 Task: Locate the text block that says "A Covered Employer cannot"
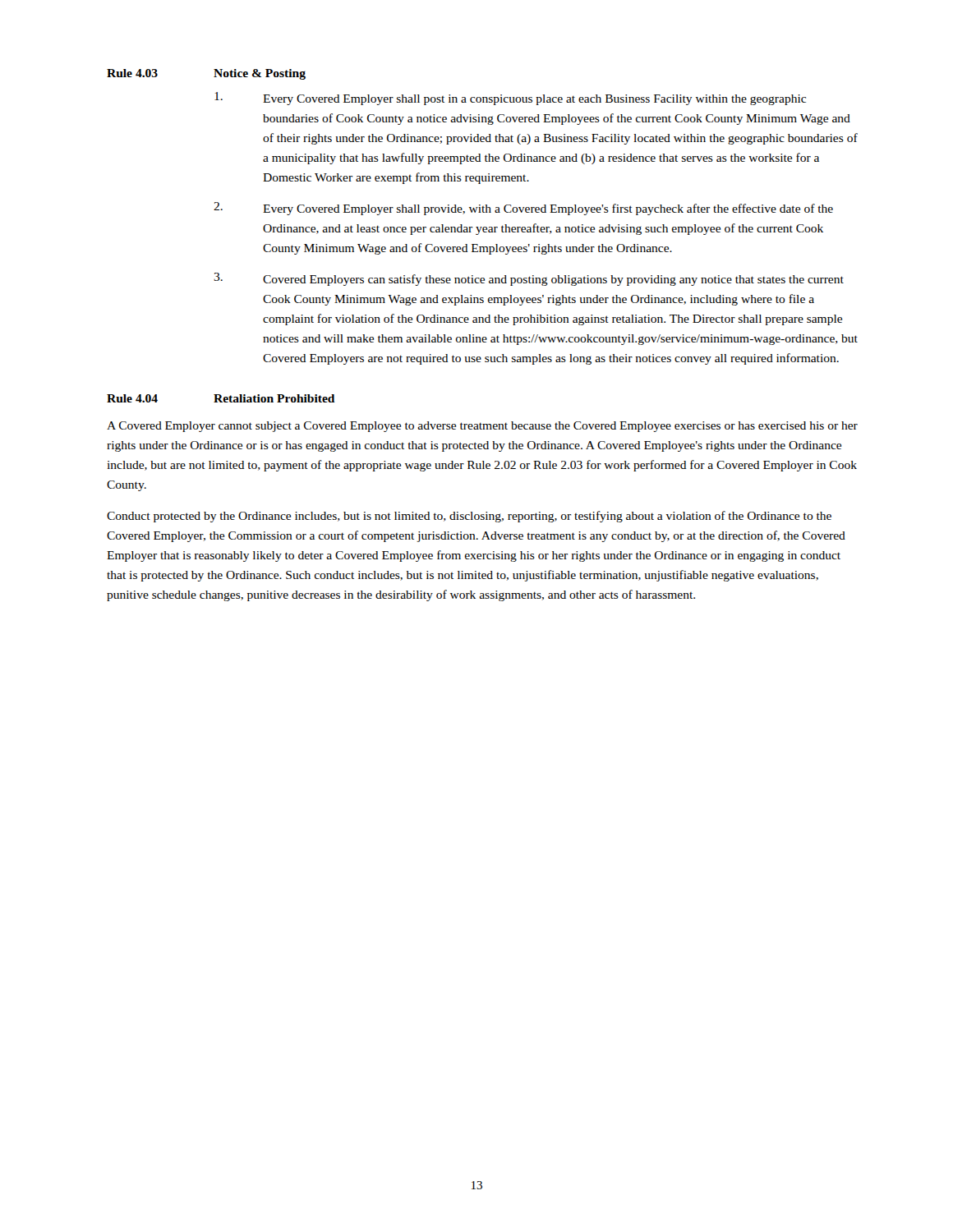482,455
